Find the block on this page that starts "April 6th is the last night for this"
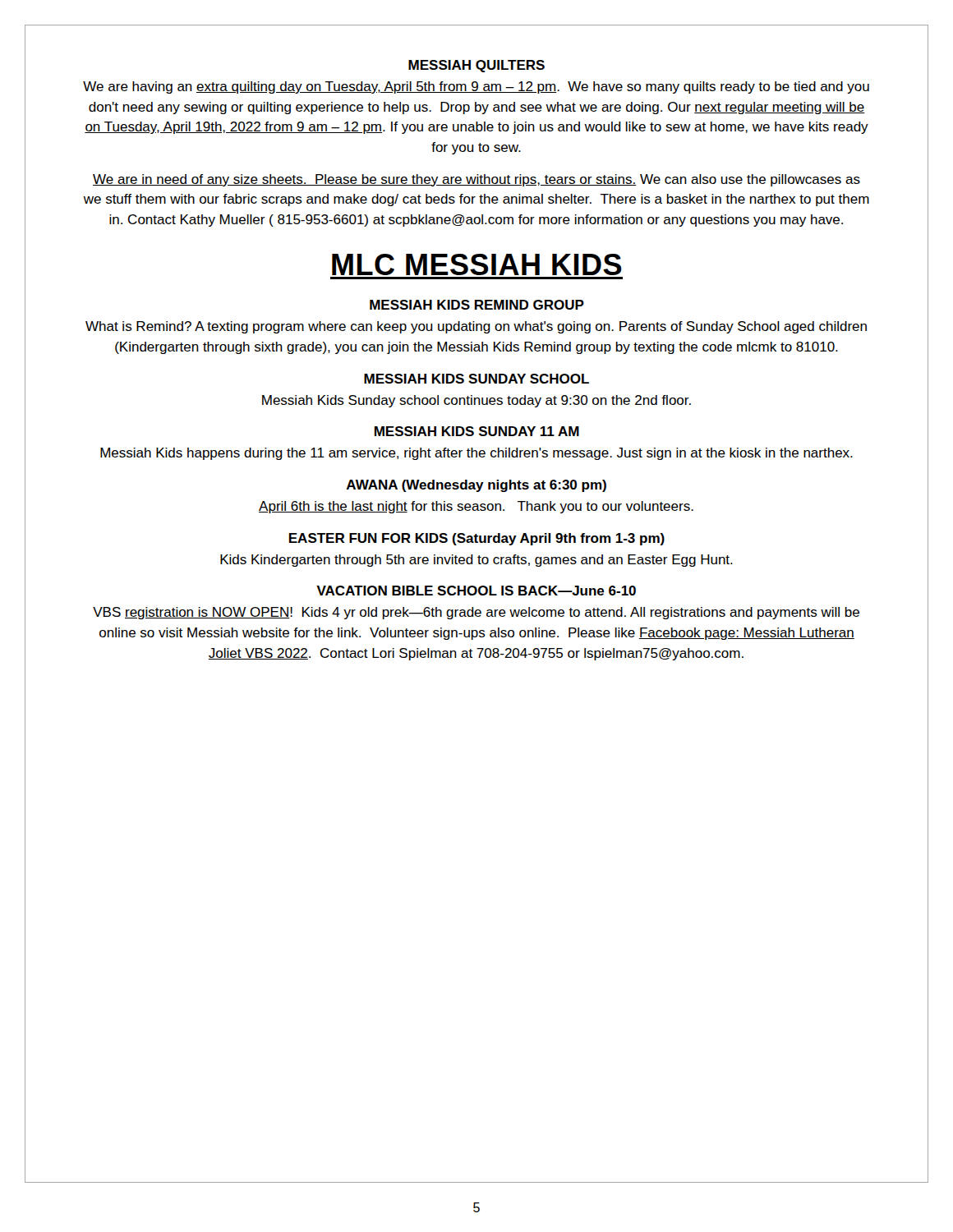Screen dimensions: 1232x953 click(476, 506)
